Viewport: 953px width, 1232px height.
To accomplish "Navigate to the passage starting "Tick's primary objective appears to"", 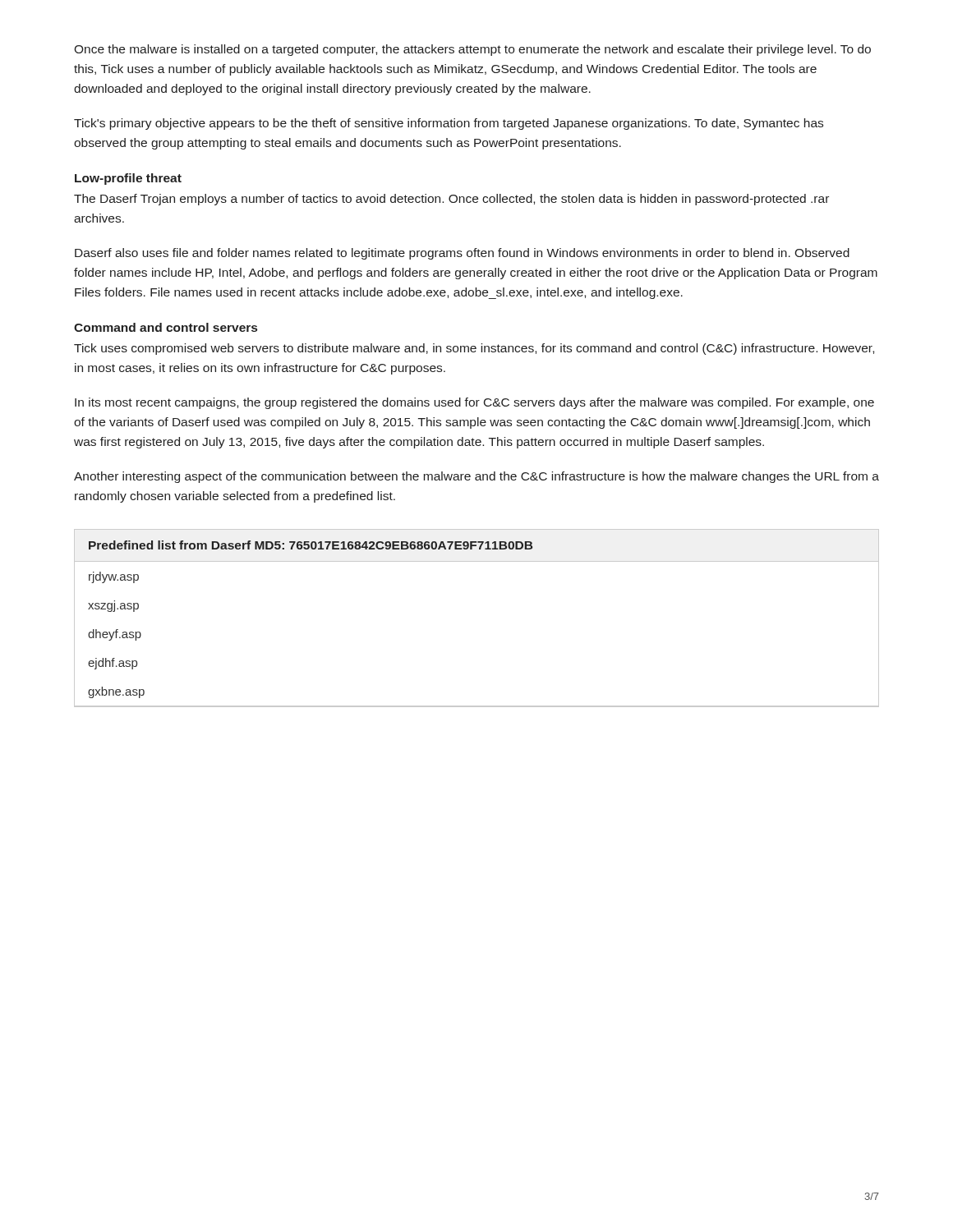I will point(449,133).
